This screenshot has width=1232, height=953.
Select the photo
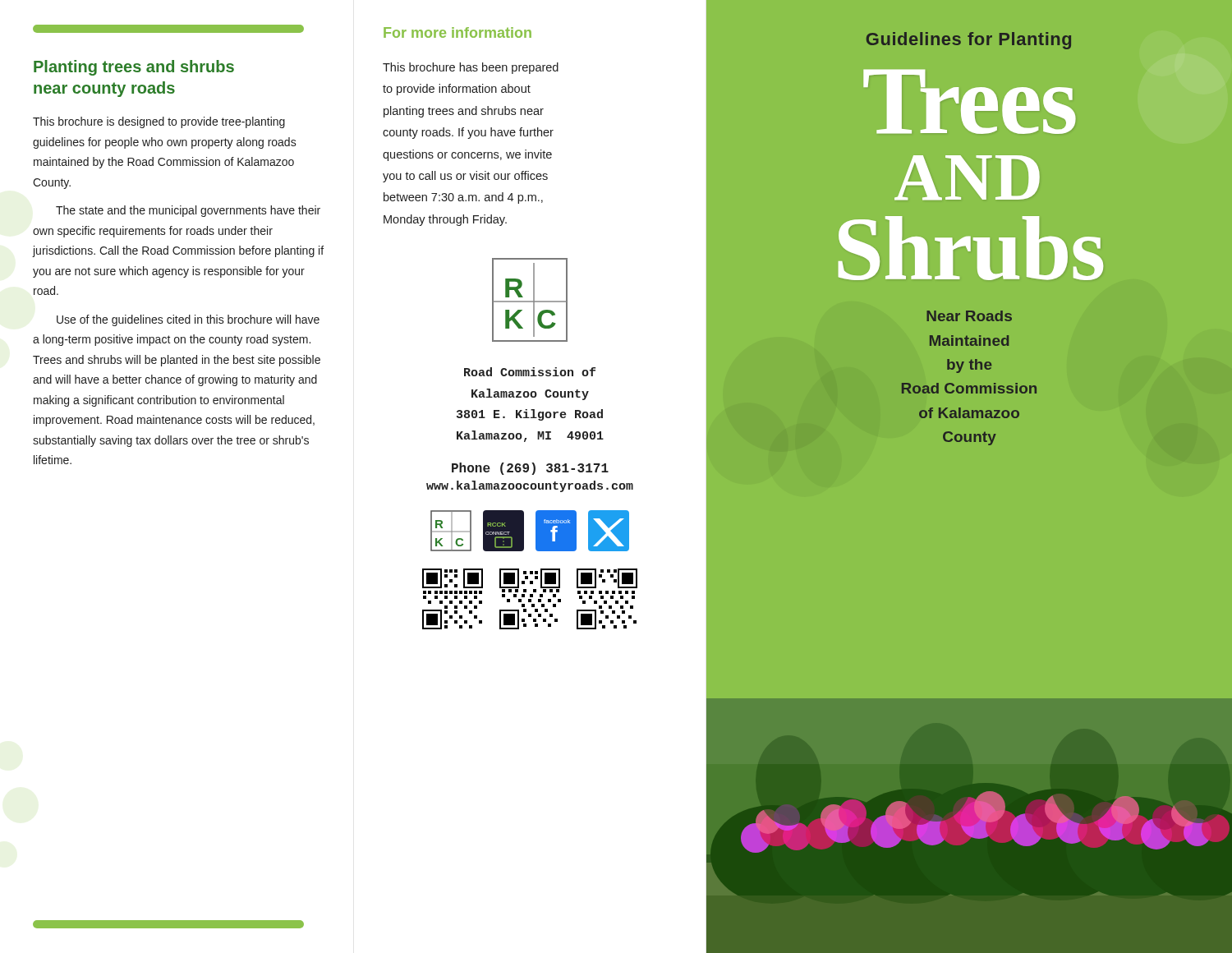coord(969,826)
